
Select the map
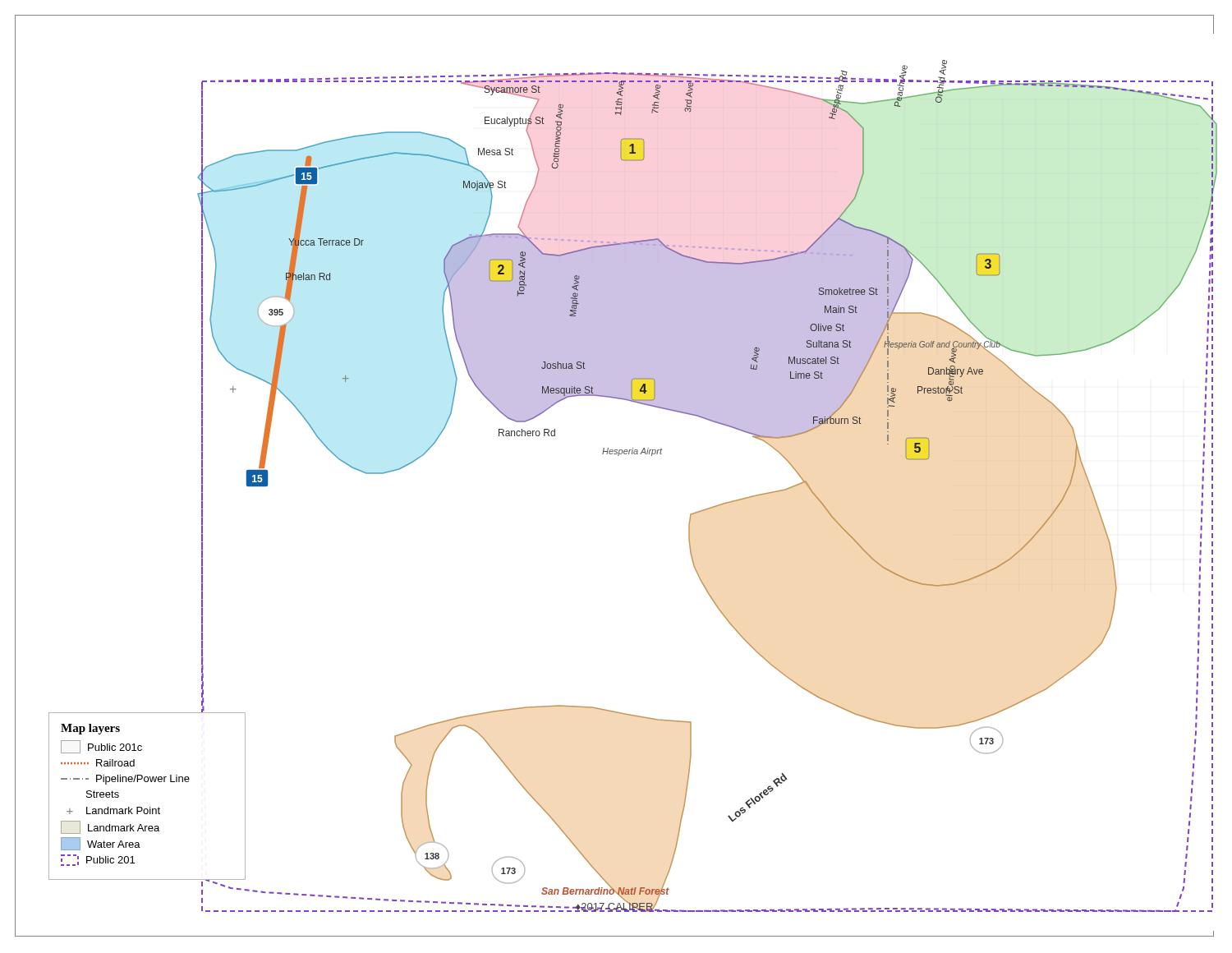point(630,482)
